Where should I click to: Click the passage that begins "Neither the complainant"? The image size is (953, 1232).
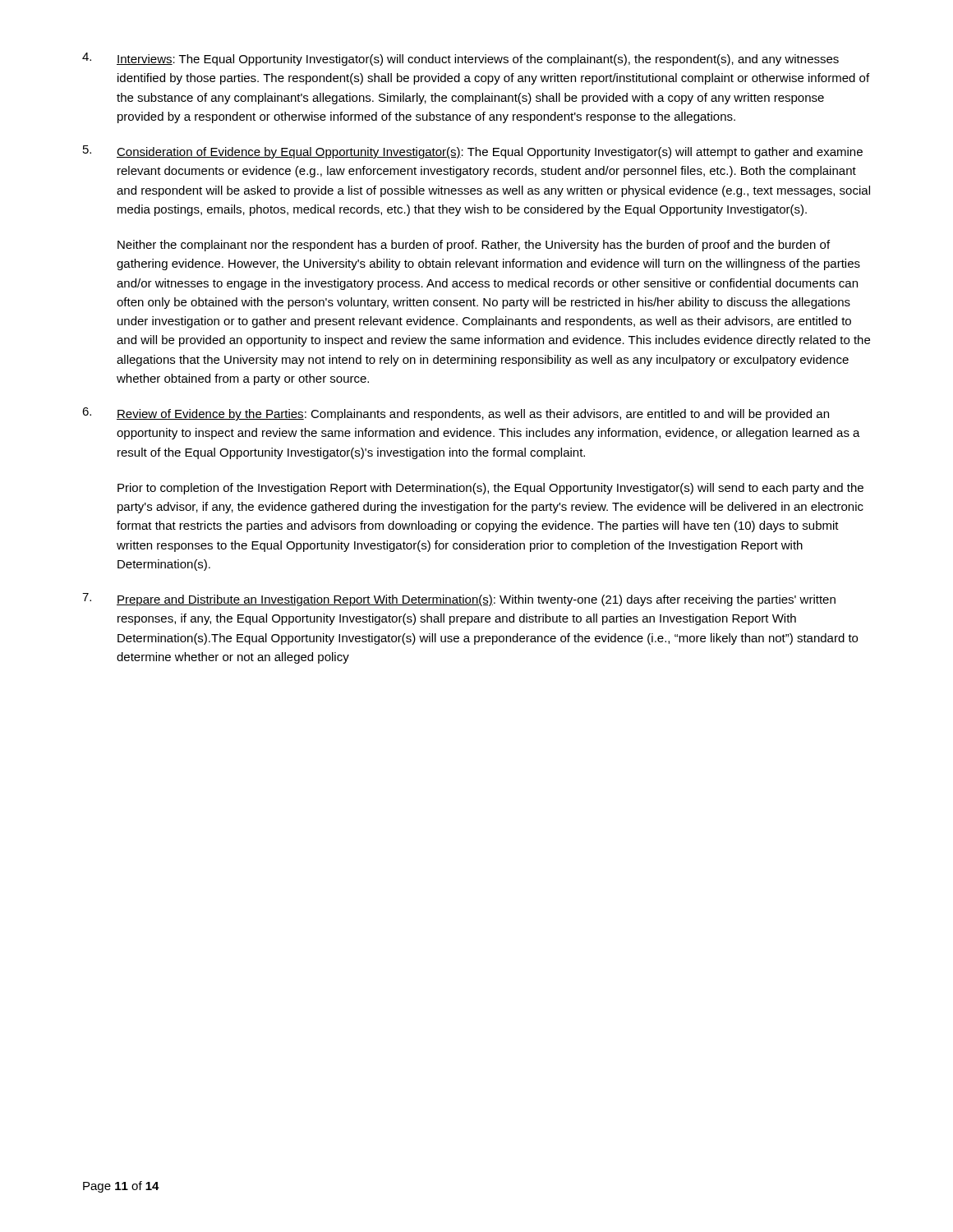[494, 311]
